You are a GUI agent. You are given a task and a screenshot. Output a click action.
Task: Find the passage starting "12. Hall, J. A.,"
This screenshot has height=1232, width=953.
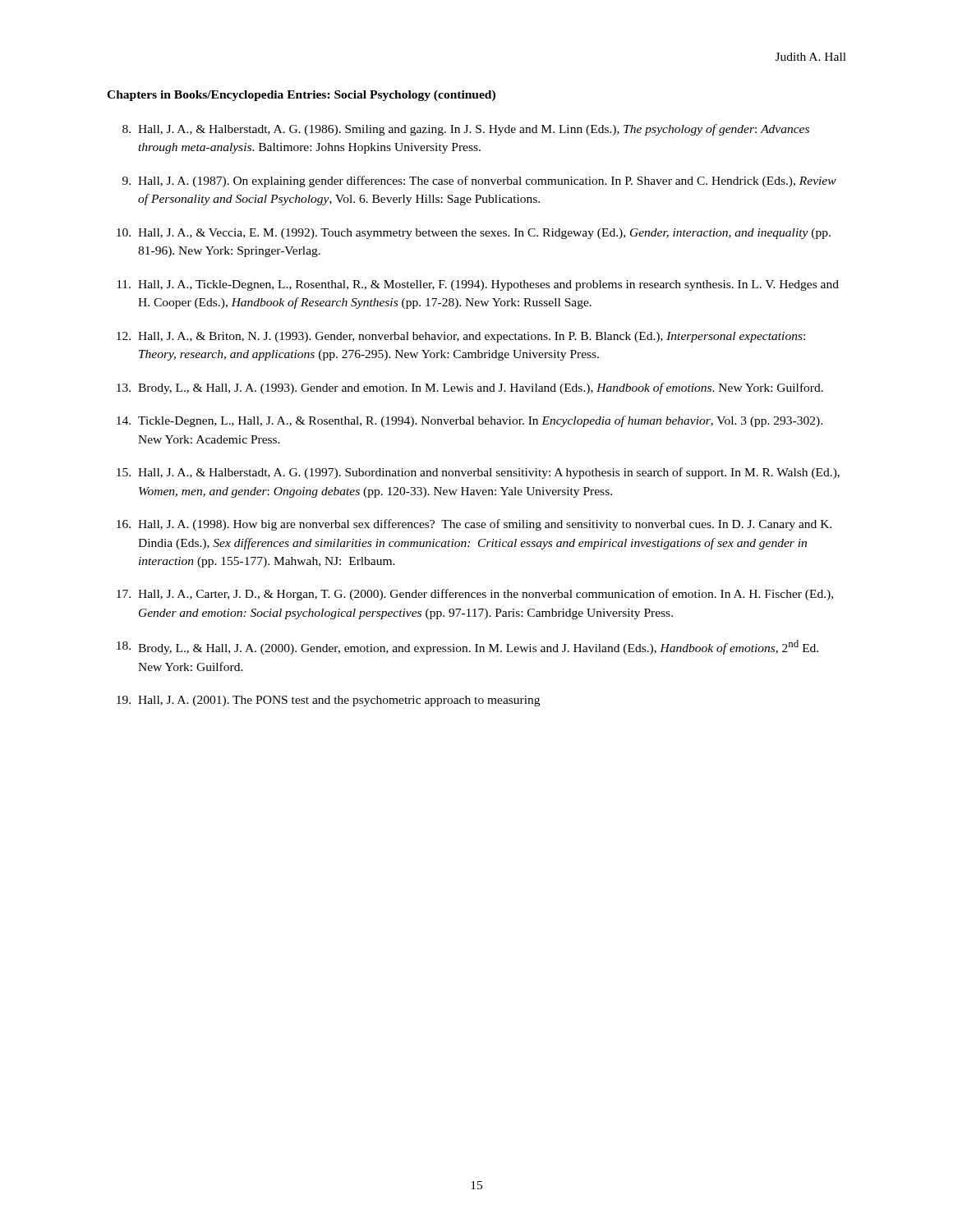[x=476, y=345]
